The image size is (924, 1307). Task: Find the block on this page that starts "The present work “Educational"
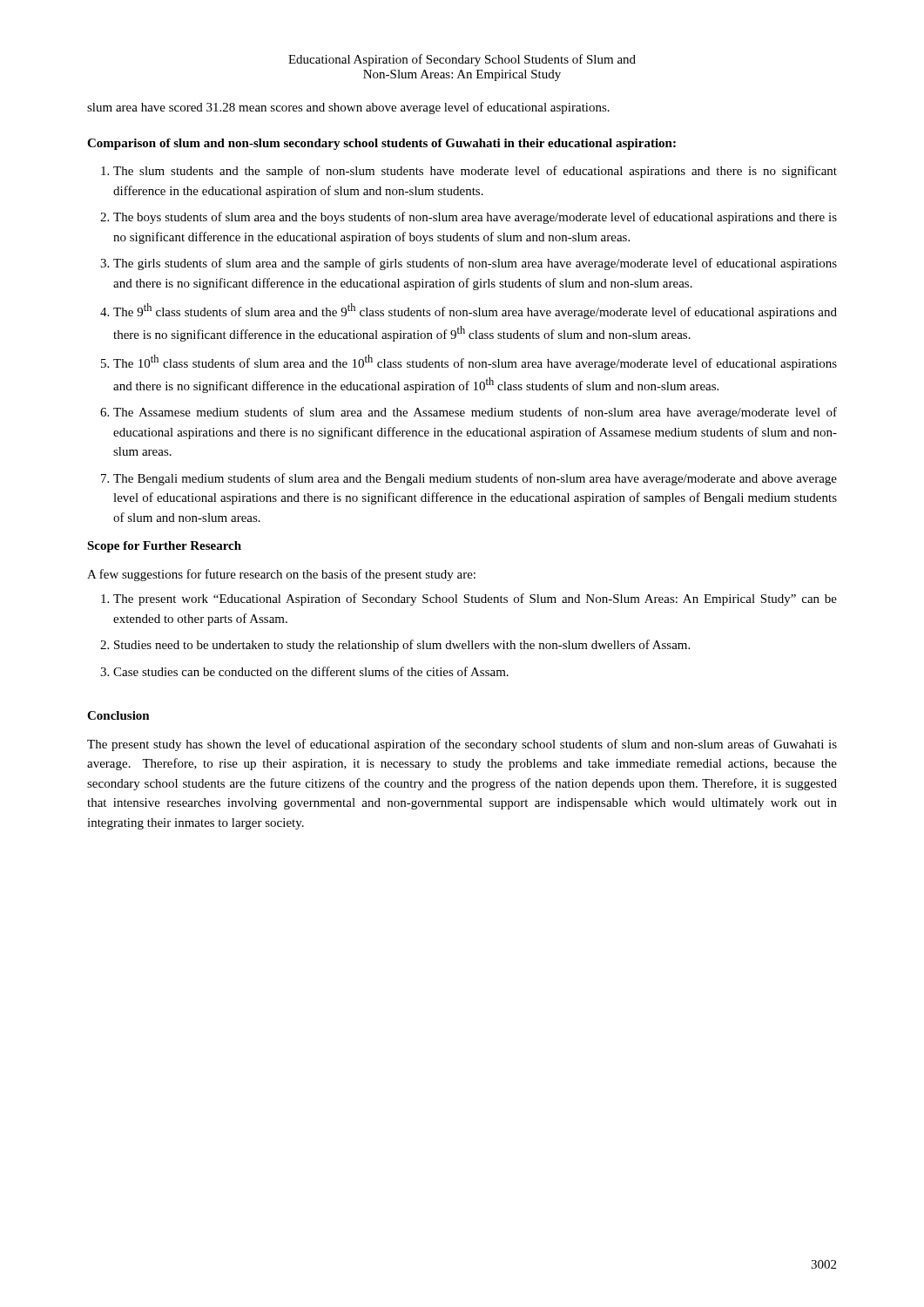475,608
